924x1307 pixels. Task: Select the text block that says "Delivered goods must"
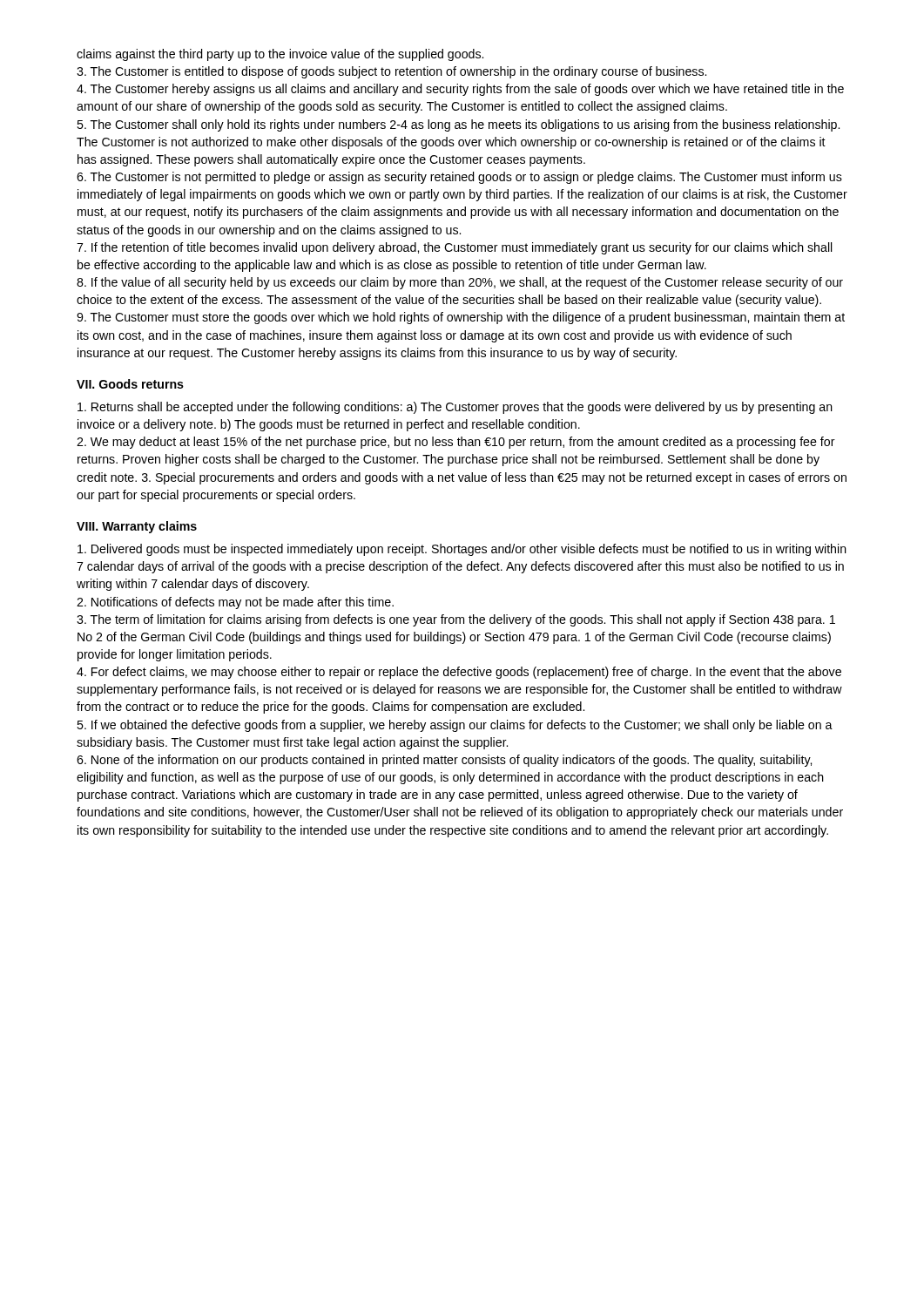click(x=462, y=690)
